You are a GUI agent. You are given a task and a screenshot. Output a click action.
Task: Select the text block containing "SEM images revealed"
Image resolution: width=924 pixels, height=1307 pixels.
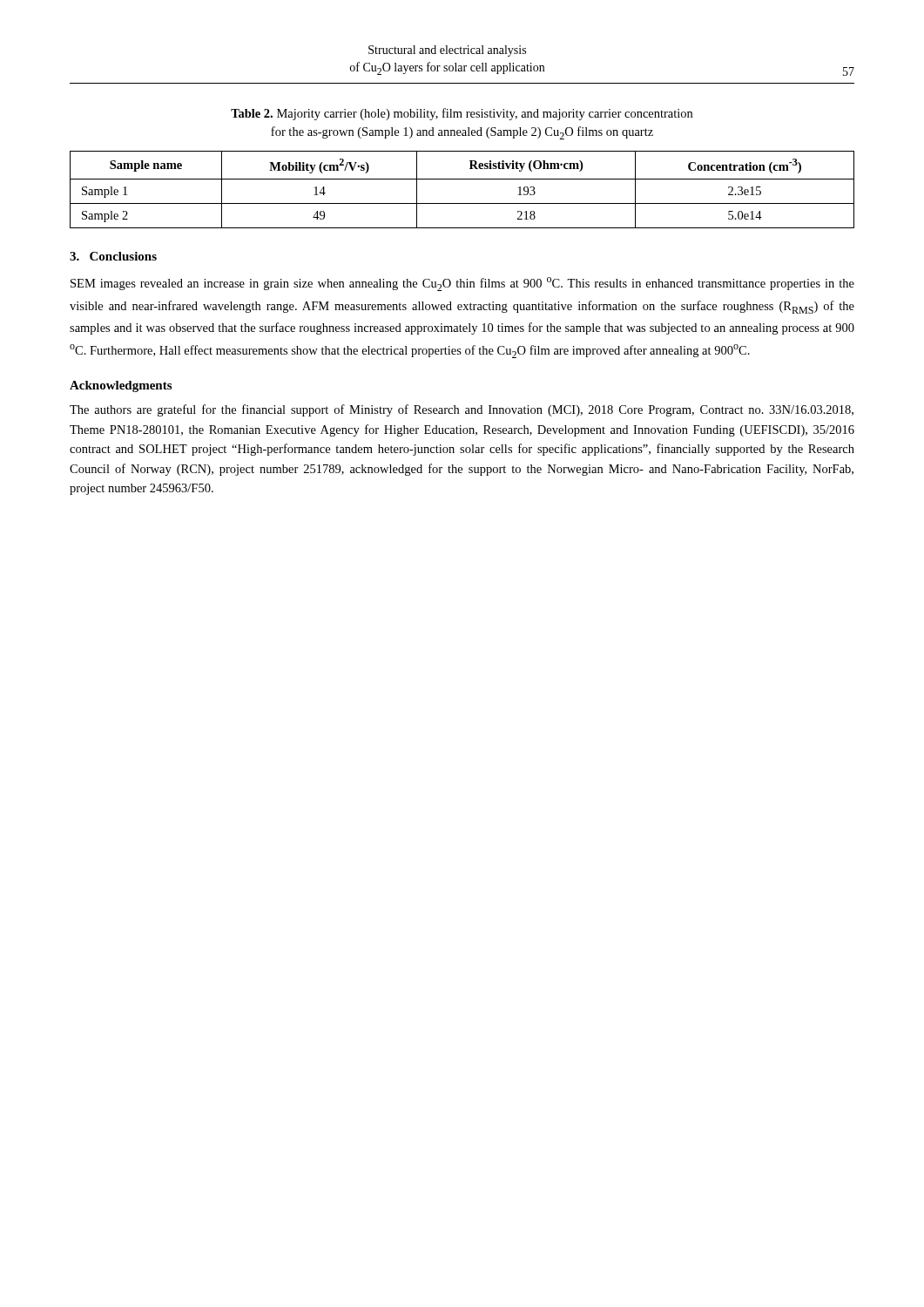pyautogui.click(x=462, y=317)
